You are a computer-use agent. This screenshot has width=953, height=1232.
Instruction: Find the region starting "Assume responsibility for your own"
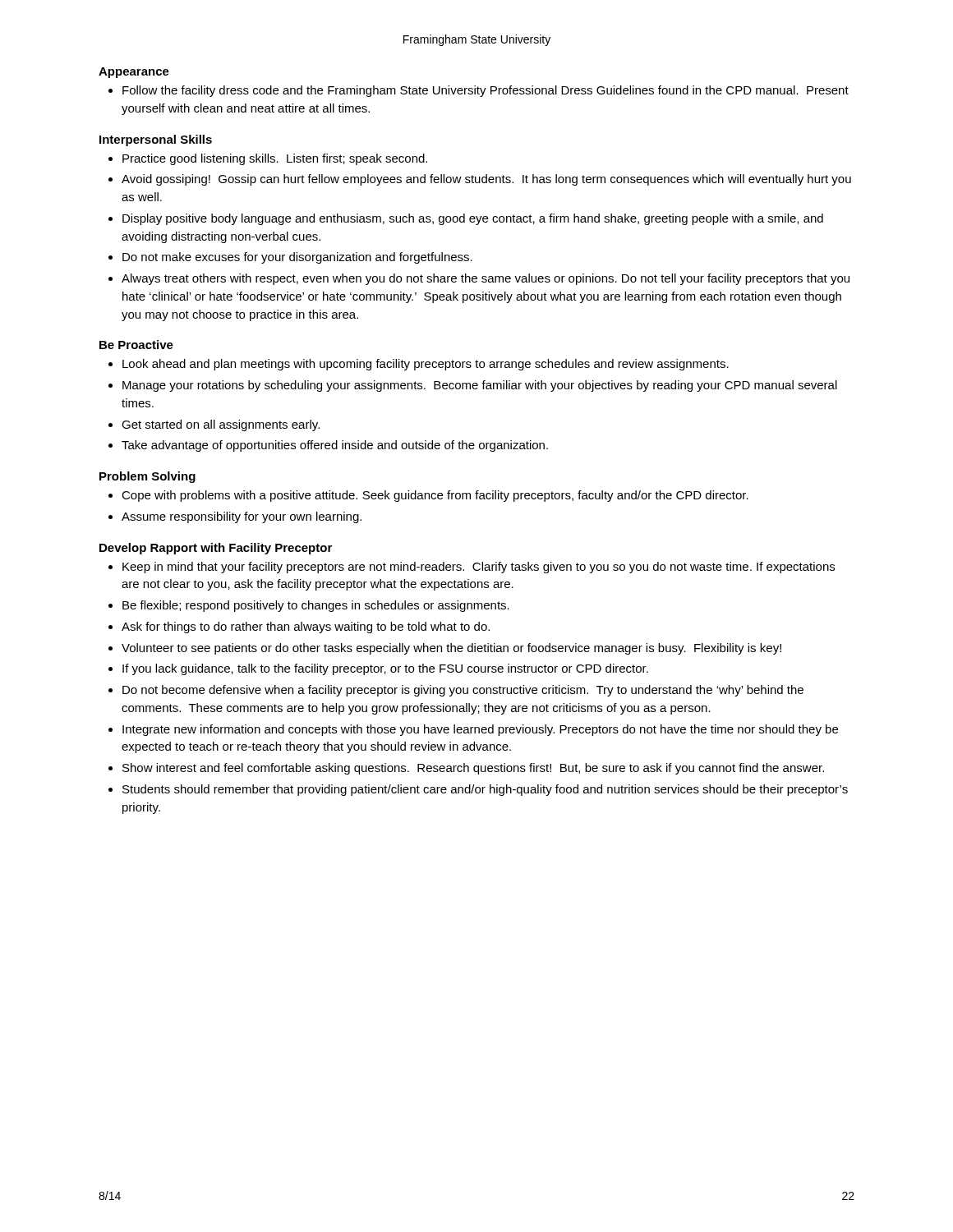point(242,516)
